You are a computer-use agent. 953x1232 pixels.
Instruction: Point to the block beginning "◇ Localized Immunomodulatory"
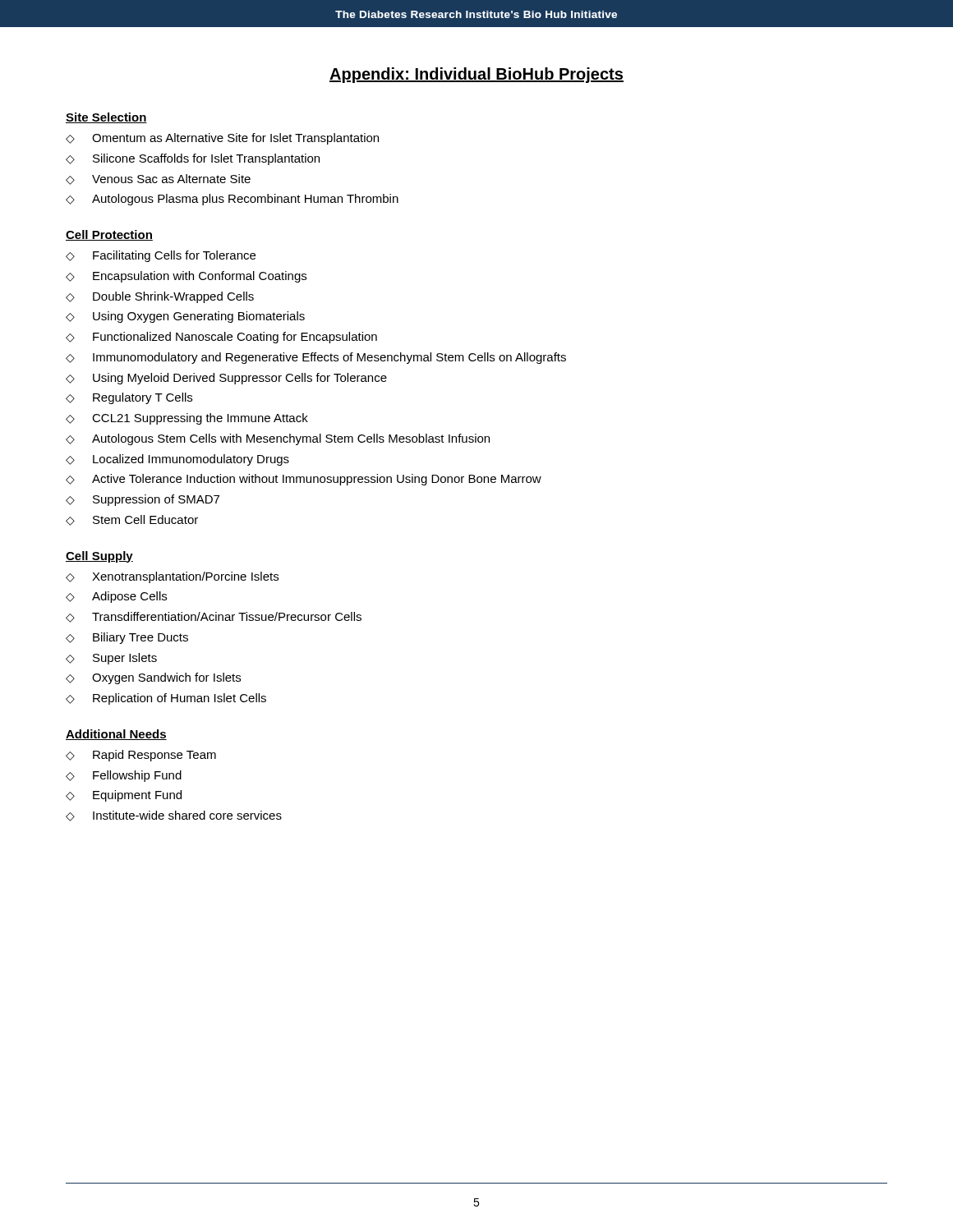177,460
